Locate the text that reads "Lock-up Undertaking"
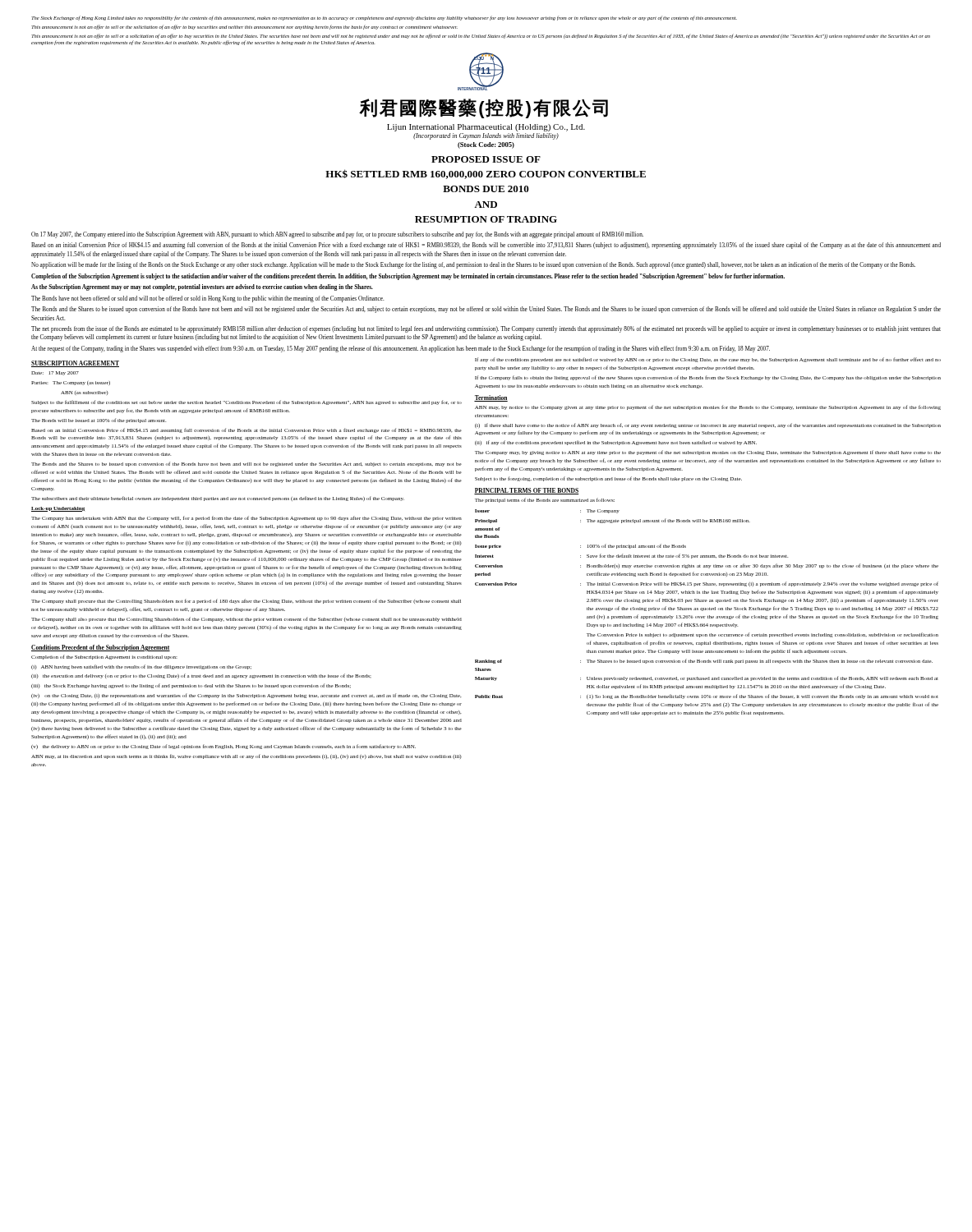Viewport: 972px width, 1232px height. [x=246, y=509]
